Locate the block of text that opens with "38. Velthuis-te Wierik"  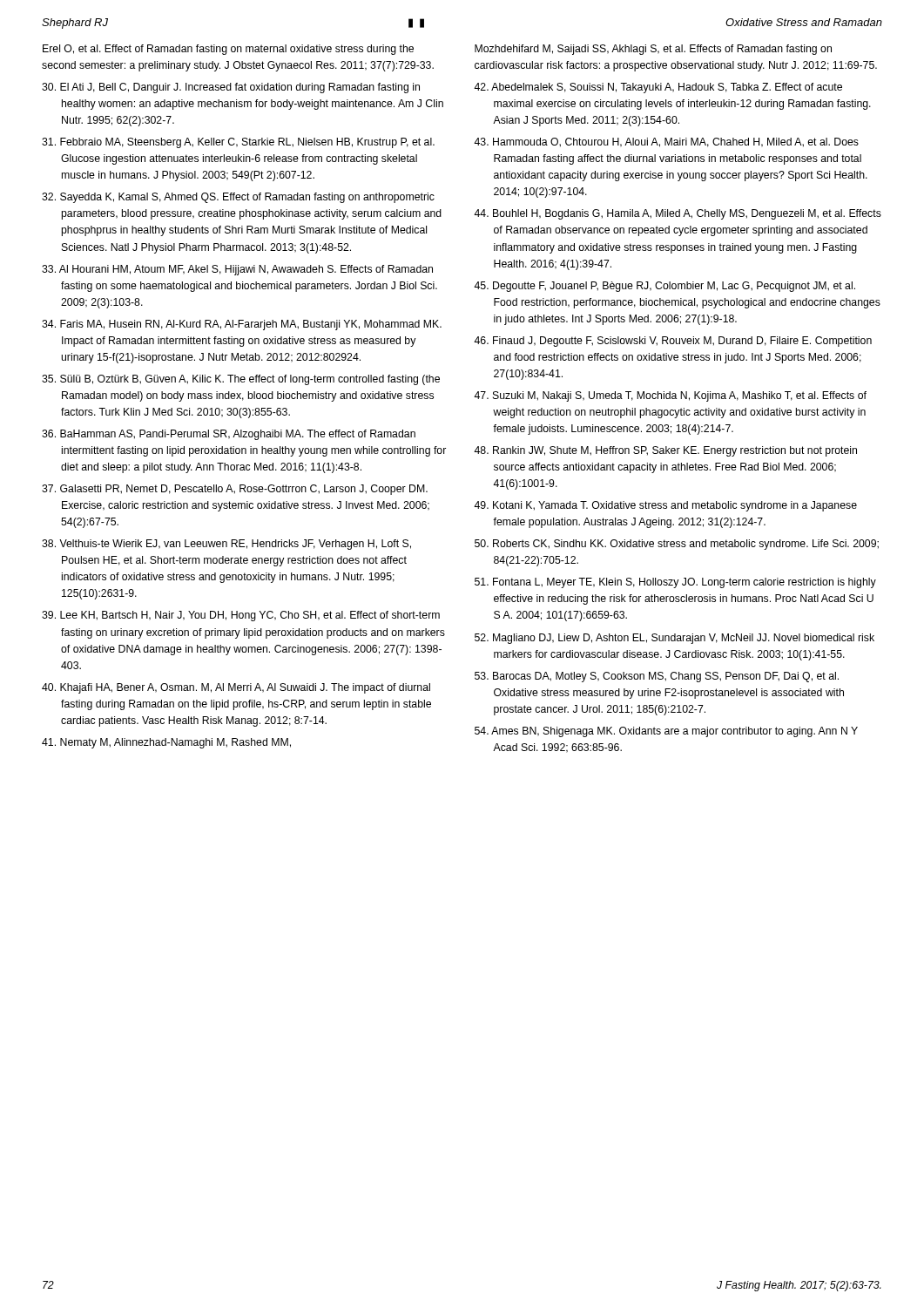tap(246, 569)
